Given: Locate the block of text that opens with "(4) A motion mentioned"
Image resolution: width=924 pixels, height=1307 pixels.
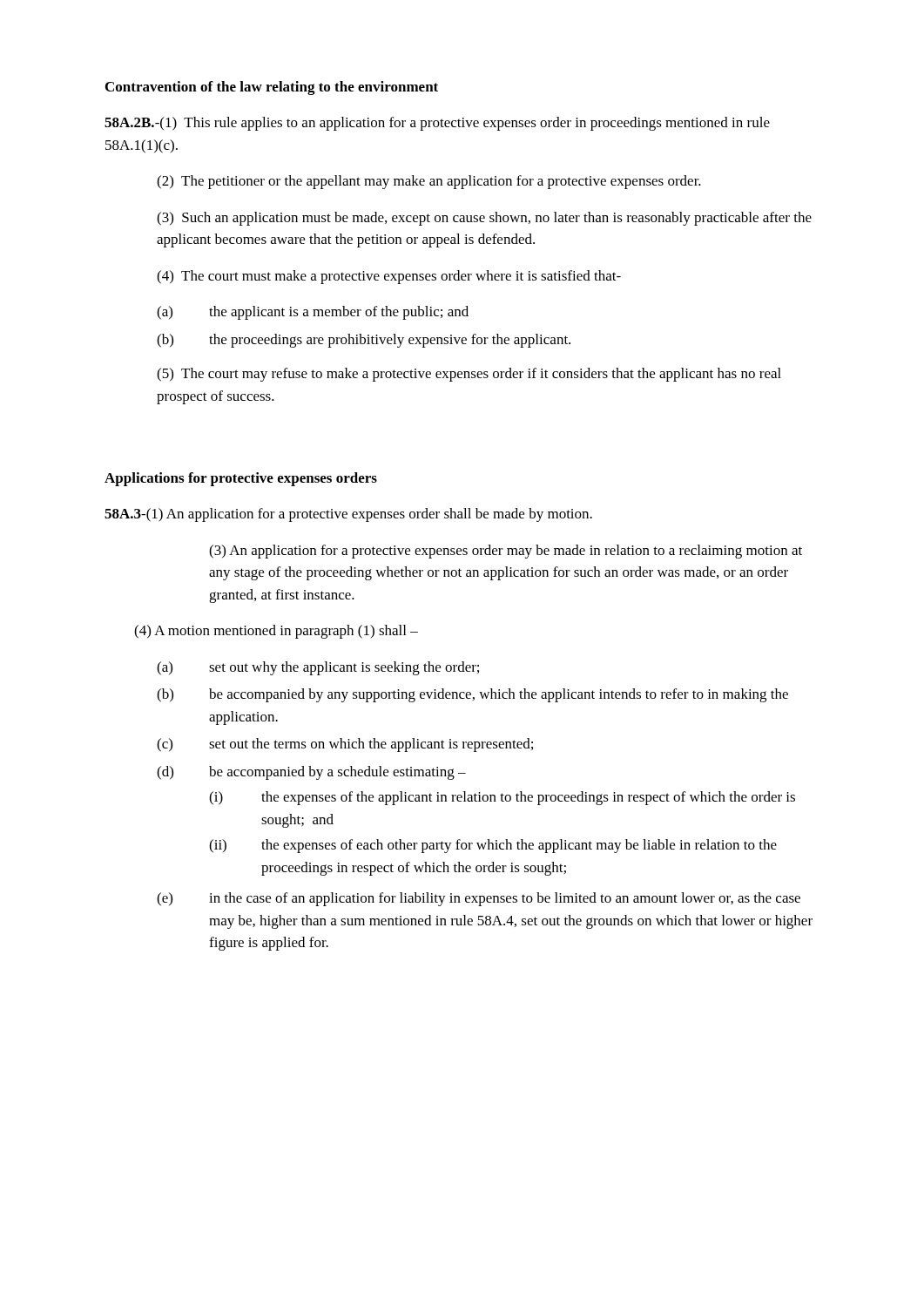Looking at the screenshot, I should click(x=261, y=630).
